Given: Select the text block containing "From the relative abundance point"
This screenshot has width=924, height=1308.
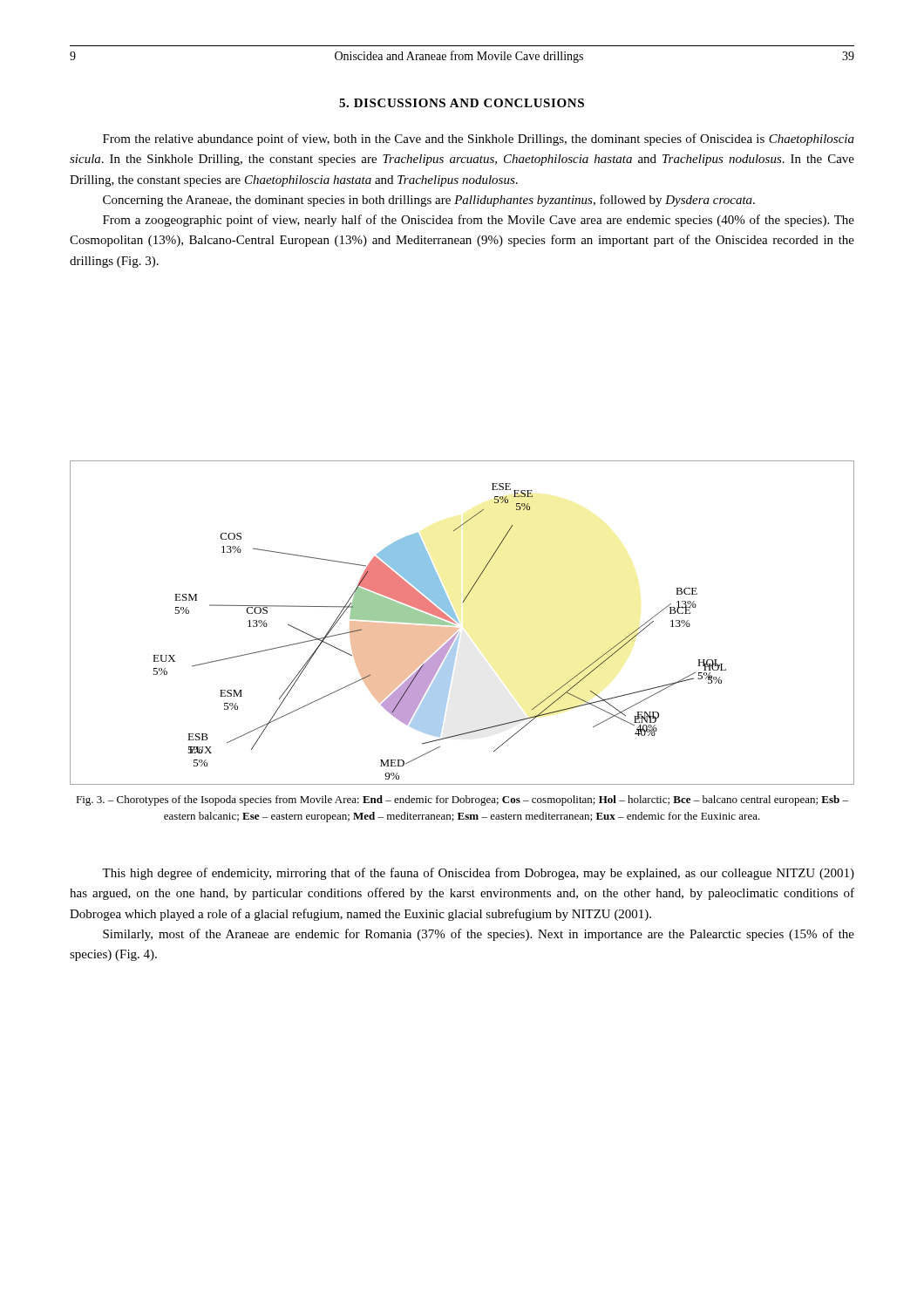Looking at the screenshot, I should click(462, 200).
